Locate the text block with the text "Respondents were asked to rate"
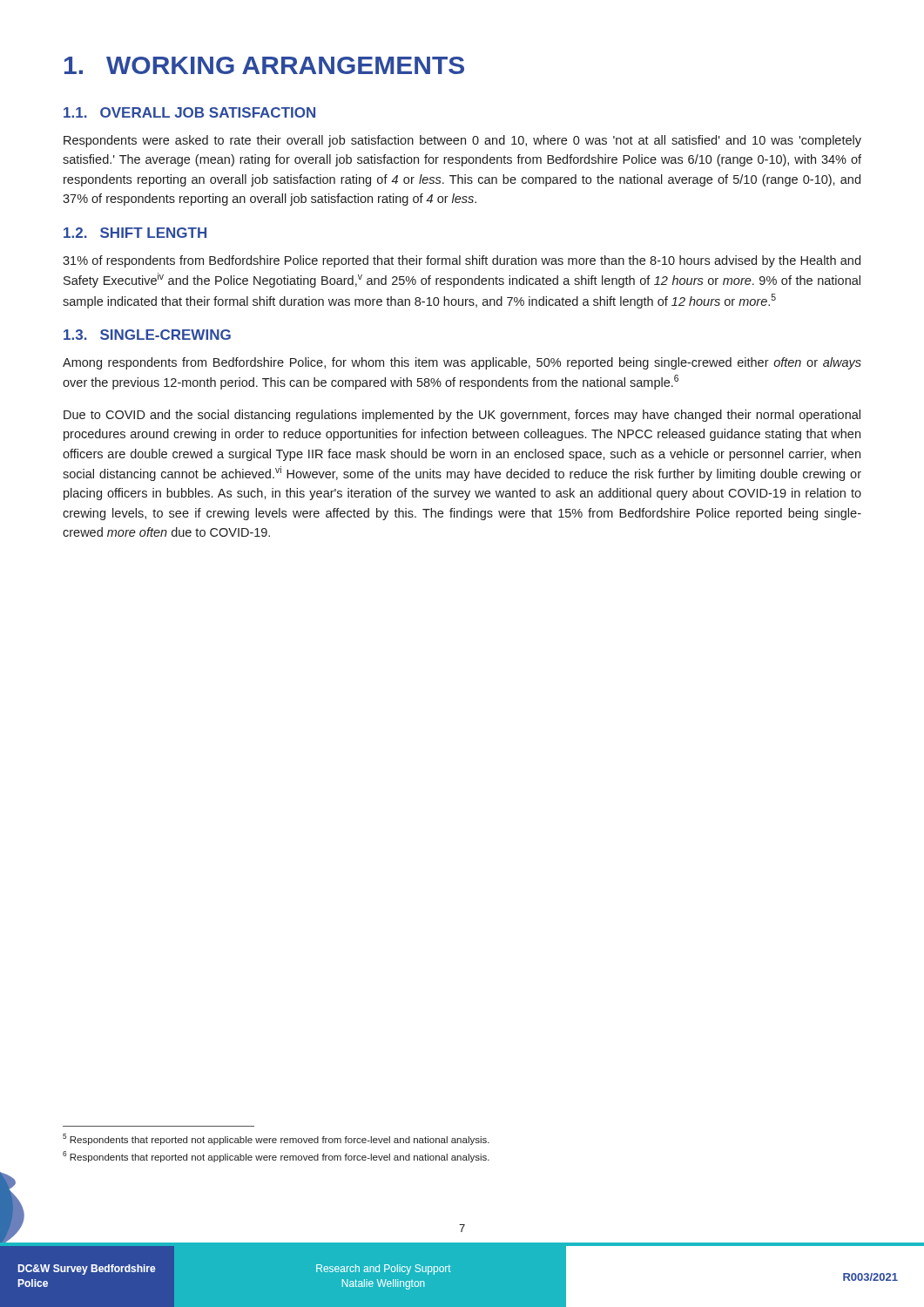The width and height of the screenshot is (924, 1307). point(462,170)
